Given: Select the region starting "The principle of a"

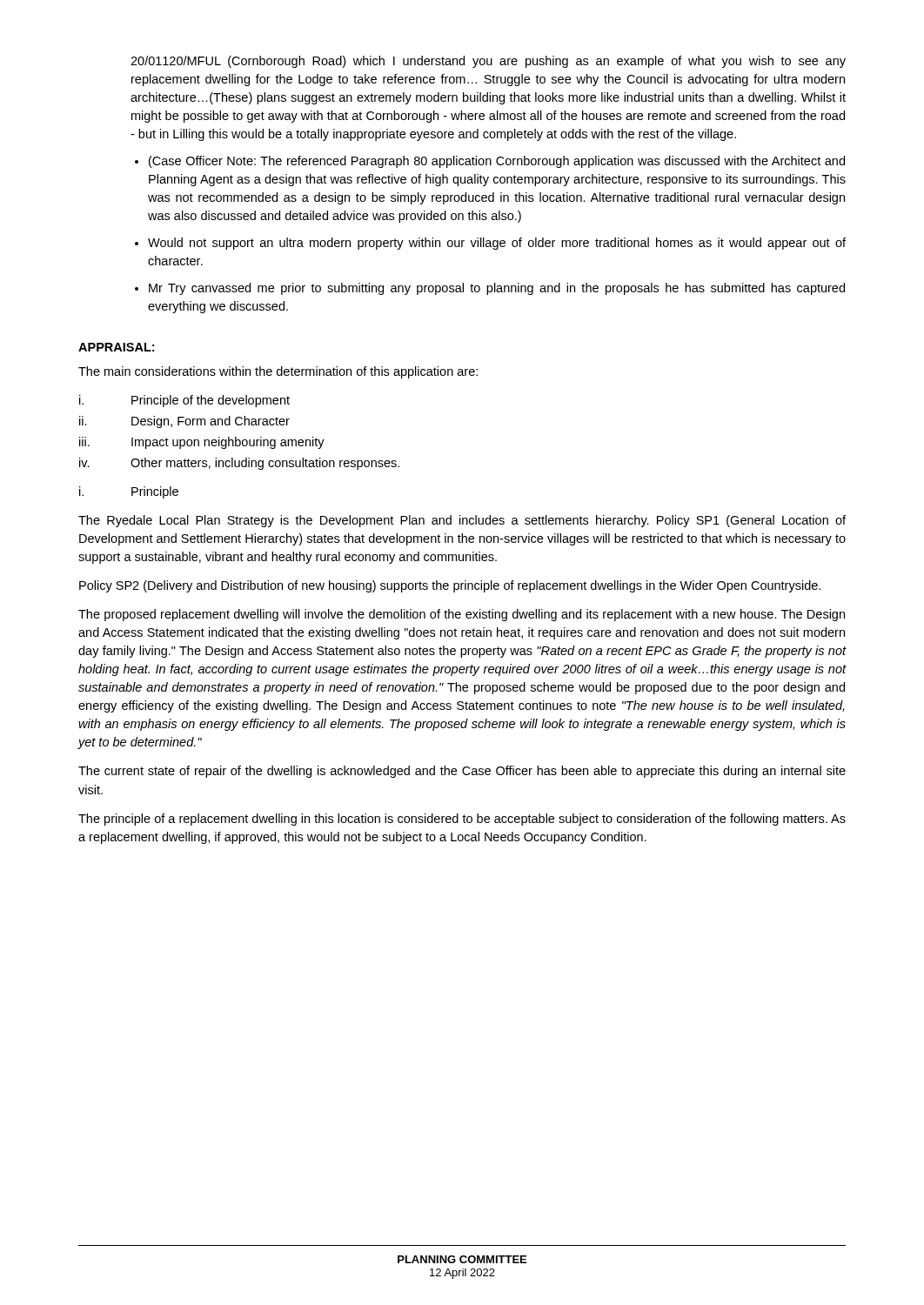Looking at the screenshot, I should click(x=462, y=827).
